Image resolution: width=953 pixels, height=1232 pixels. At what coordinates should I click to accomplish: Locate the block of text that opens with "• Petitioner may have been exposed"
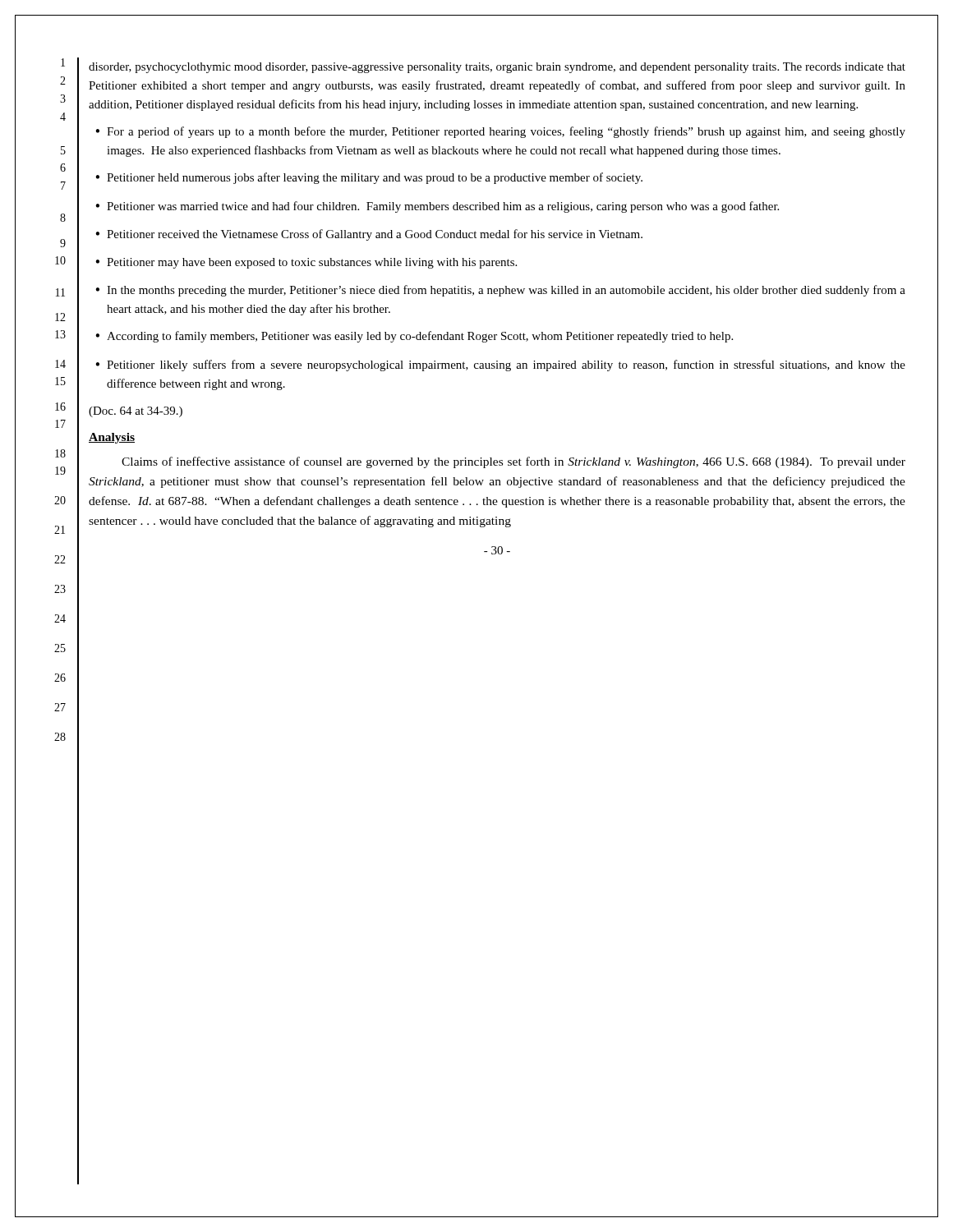click(497, 263)
